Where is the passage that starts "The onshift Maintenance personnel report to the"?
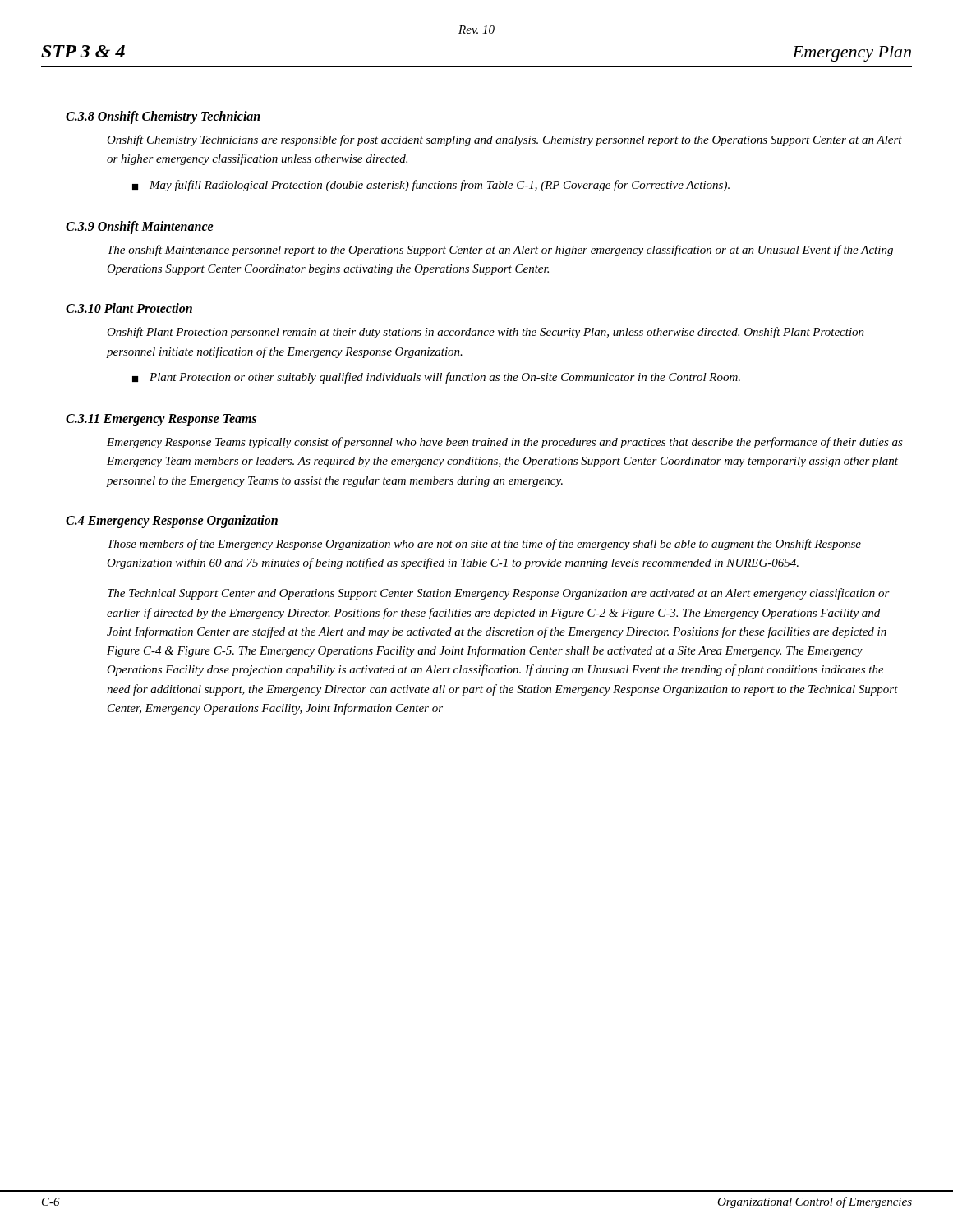Image resolution: width=953 pixels, height=1232 pixels. (500, 259)
